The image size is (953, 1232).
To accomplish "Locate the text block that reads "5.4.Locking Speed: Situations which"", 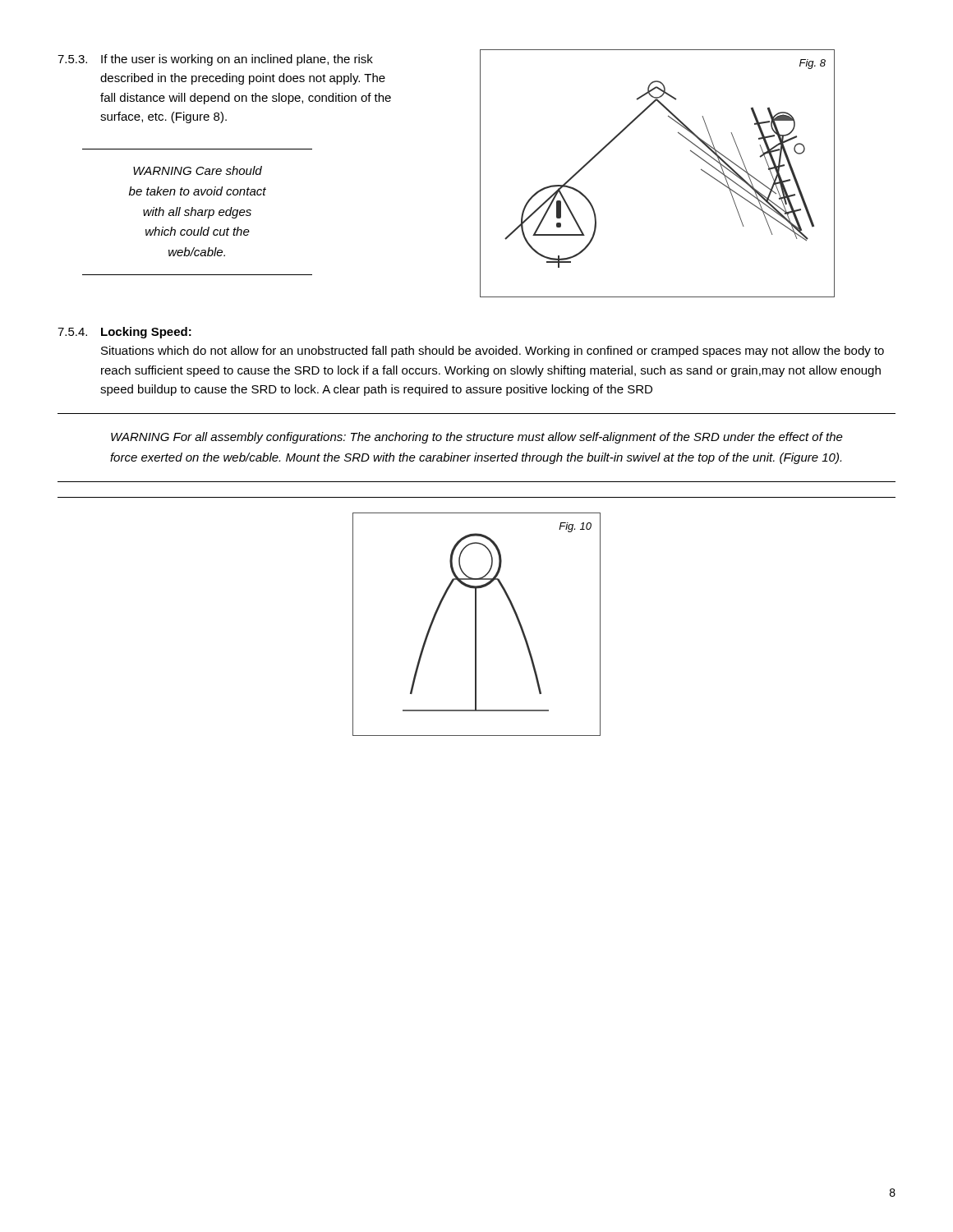I will pyautogui.click(x=474, y=360).
